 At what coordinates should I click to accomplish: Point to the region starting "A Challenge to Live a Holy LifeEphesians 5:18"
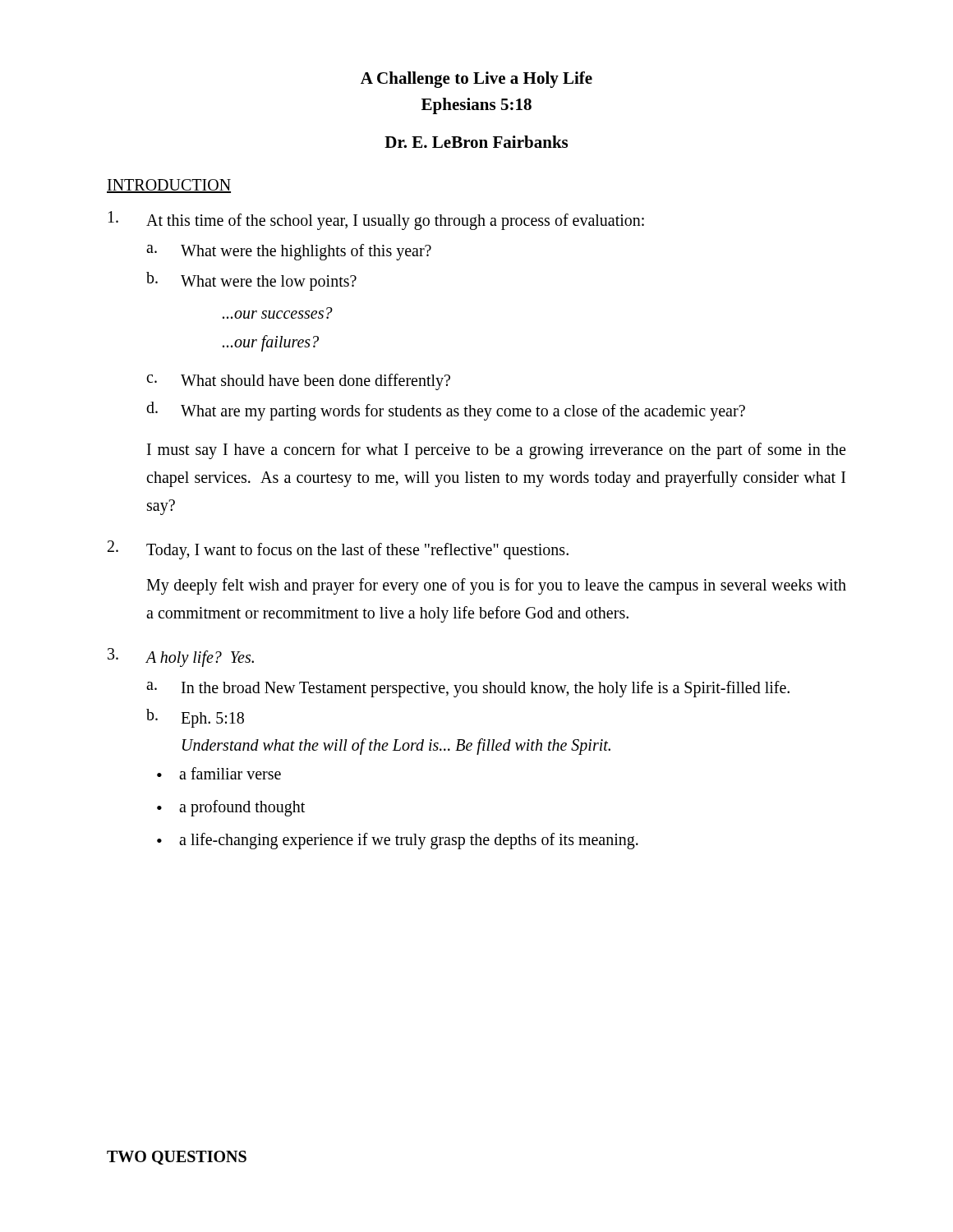pyautogui.click(x=476, y=92)
